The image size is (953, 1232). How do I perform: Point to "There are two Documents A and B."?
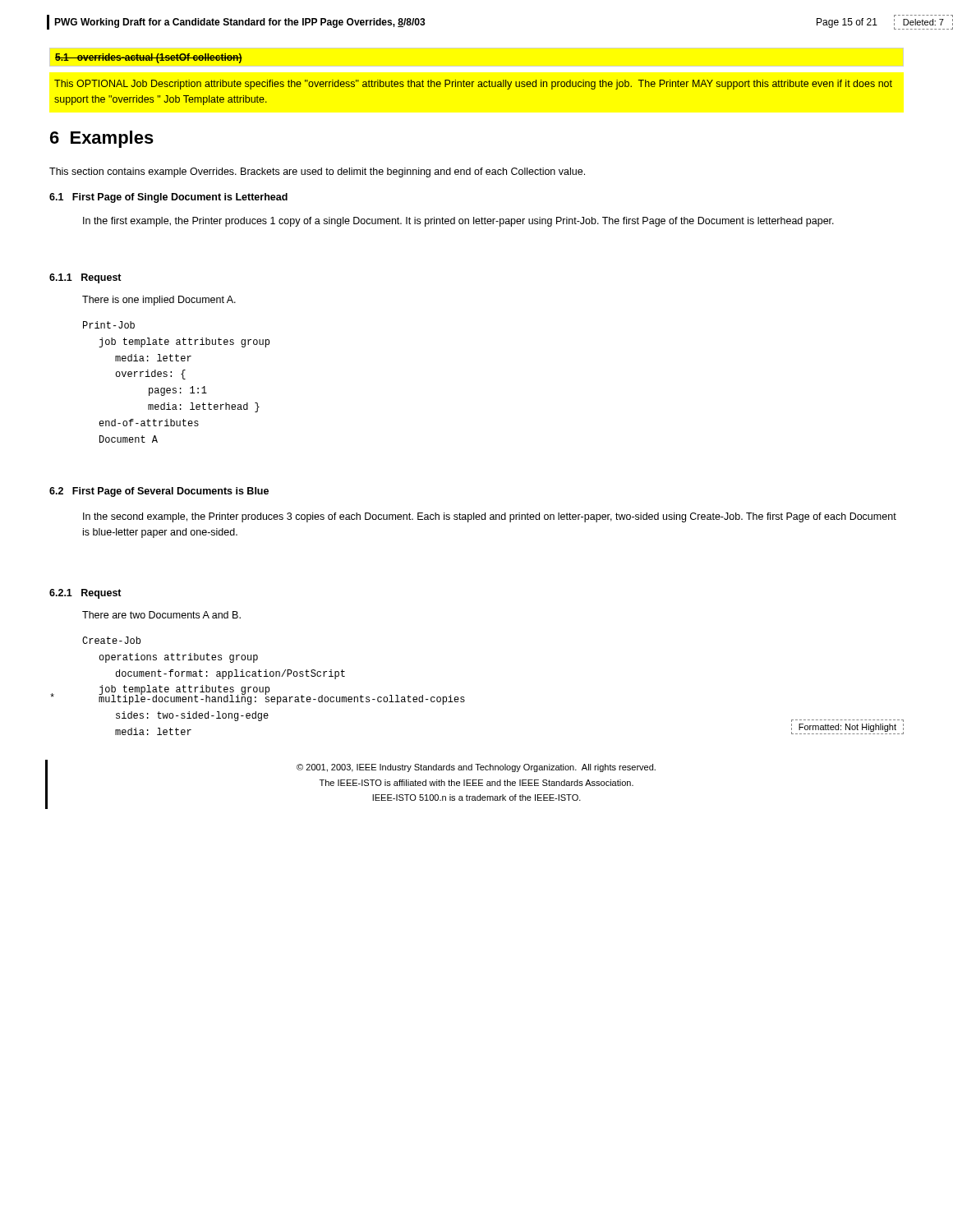pyautogui.click(x=162, y=615)
